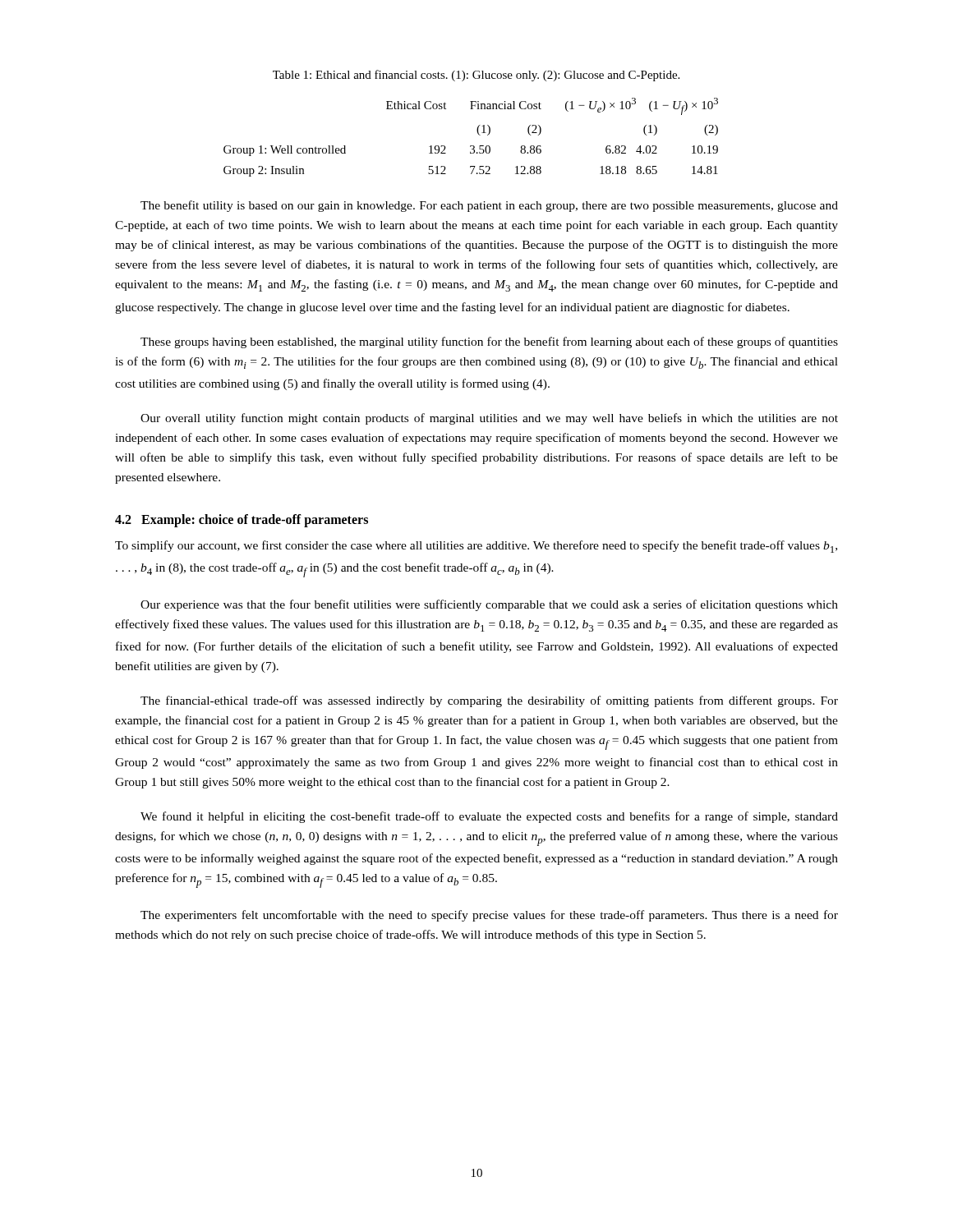Select the passage starting "To simplify our account, we first"
The height and width of the screenshot is (1232, 953).
pos(476,557)
